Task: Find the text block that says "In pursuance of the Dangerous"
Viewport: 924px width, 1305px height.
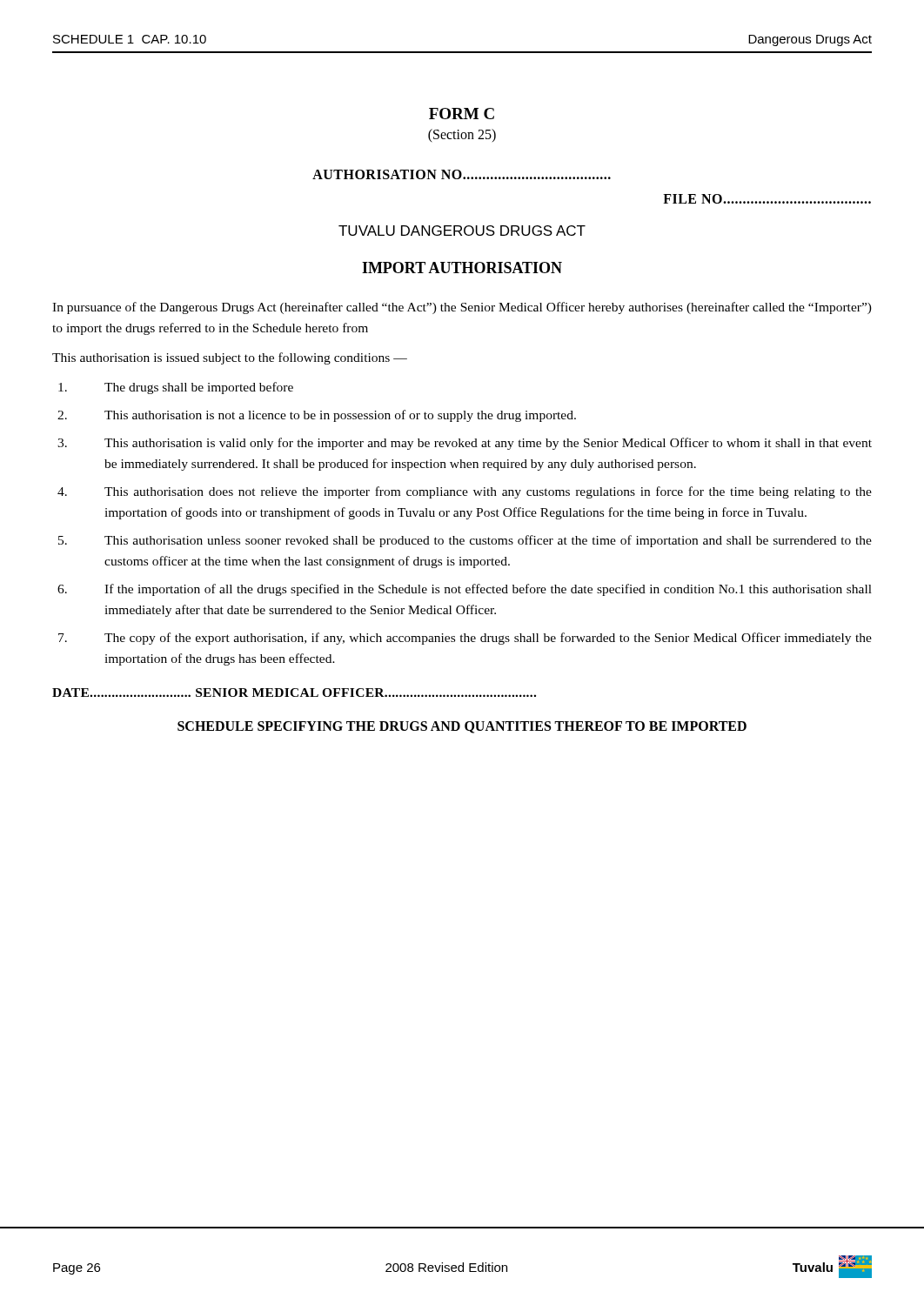Action: pyautogui.click(x=462, y=317)
